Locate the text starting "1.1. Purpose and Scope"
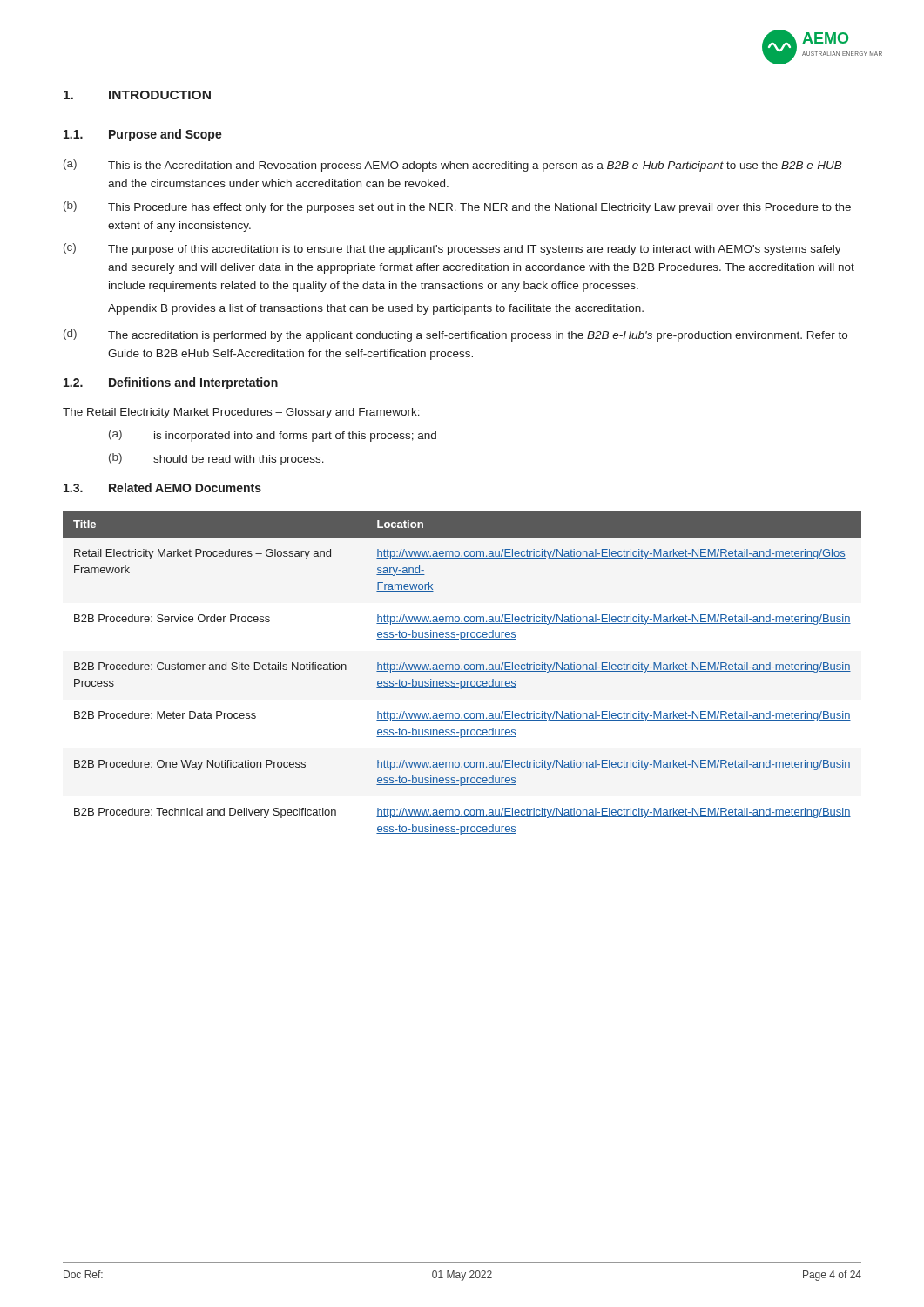 click(142, 134)
